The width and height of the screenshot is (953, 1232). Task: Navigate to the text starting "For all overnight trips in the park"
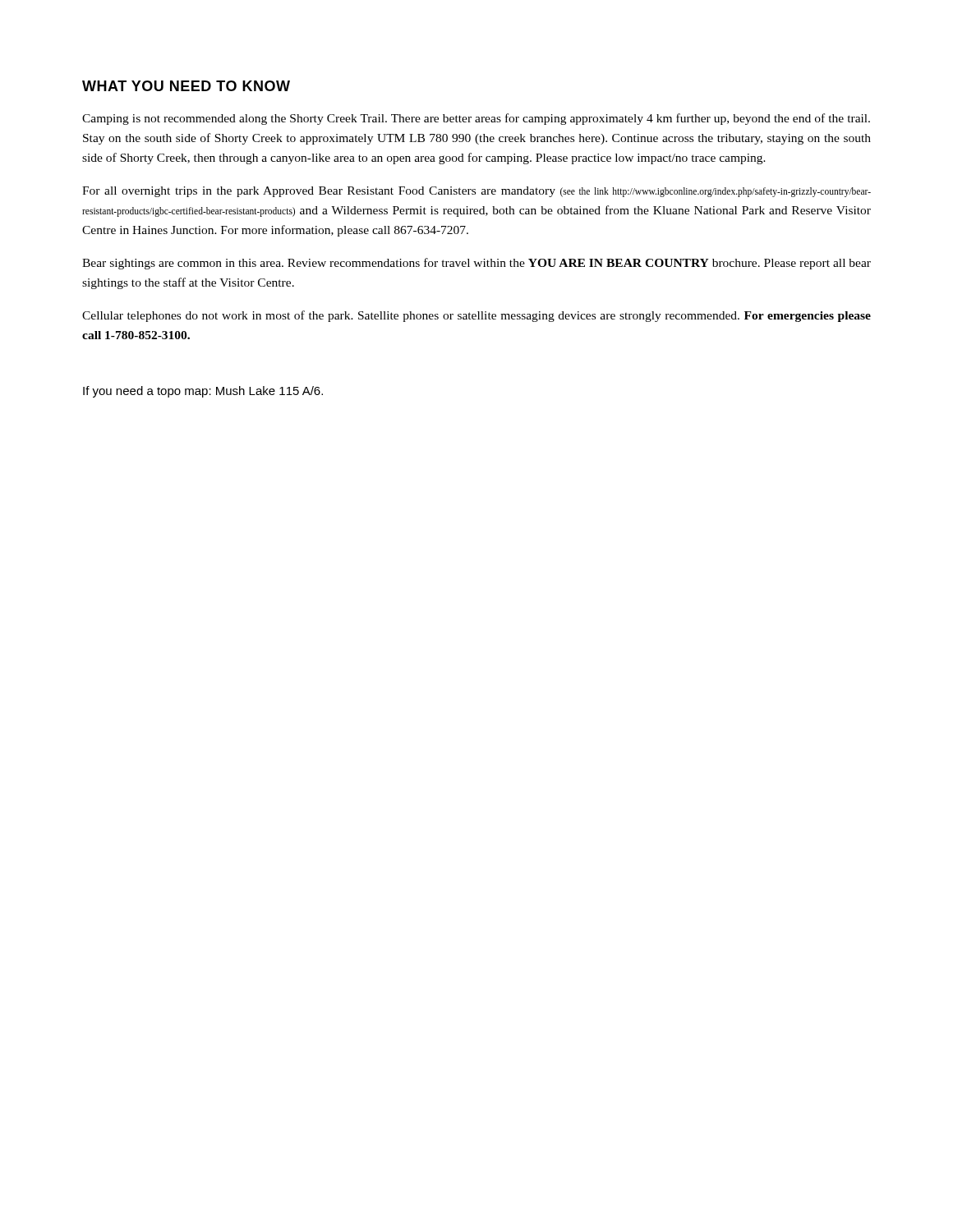476,210
